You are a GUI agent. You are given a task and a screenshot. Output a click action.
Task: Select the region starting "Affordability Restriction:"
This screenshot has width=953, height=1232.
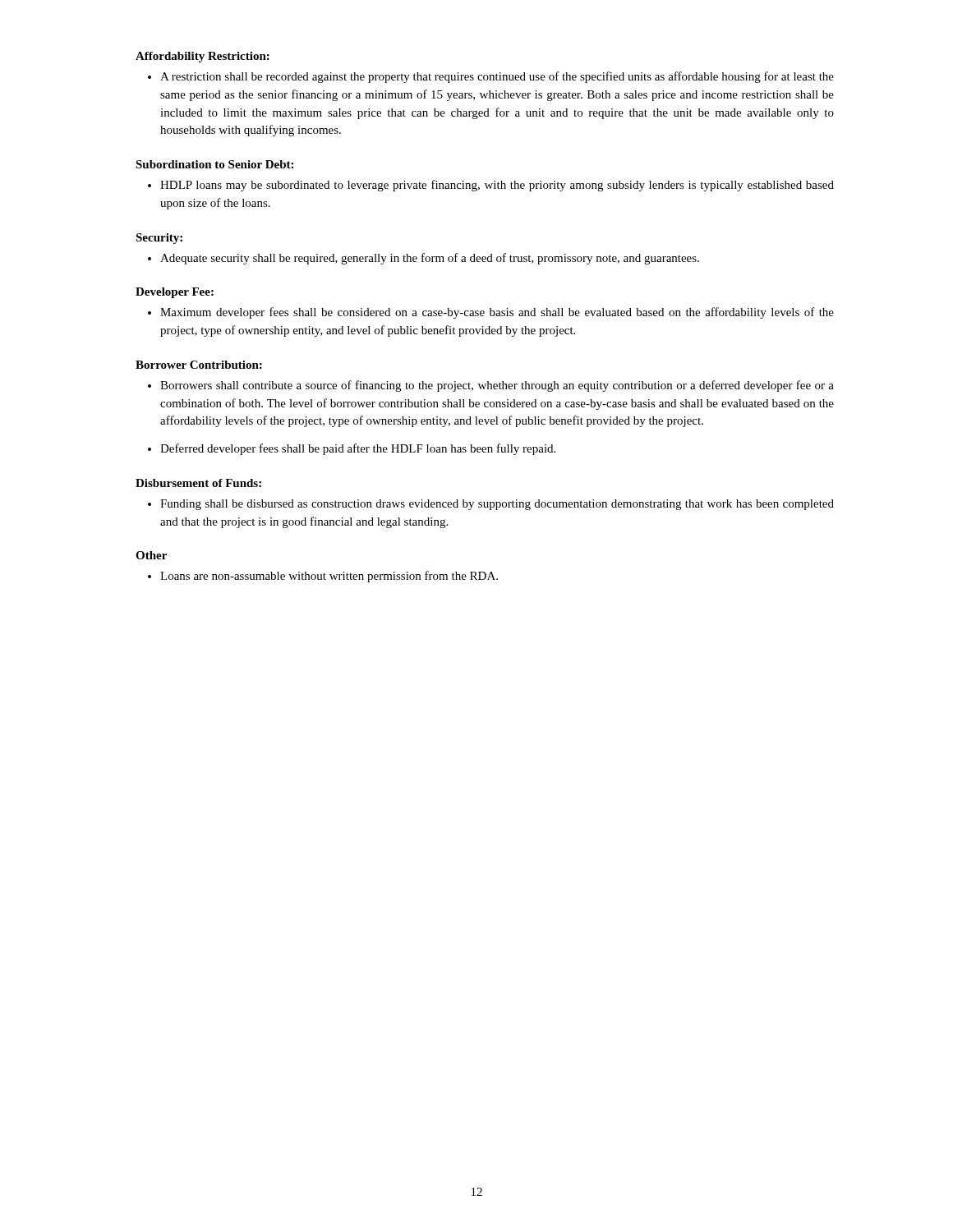203,56
